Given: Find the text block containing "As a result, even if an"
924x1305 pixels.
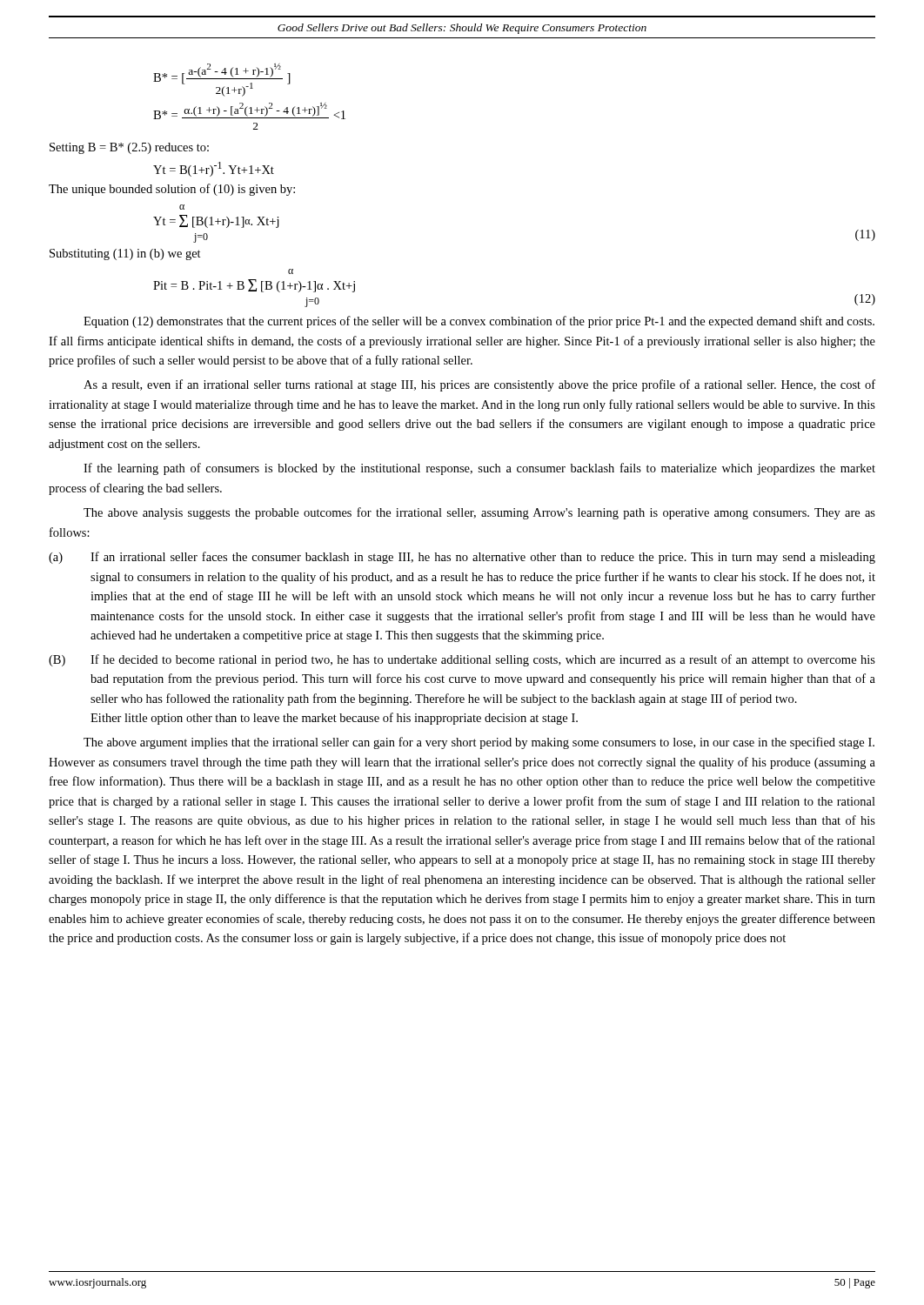Looking at the screenshot, I should [x=462, y=414].
